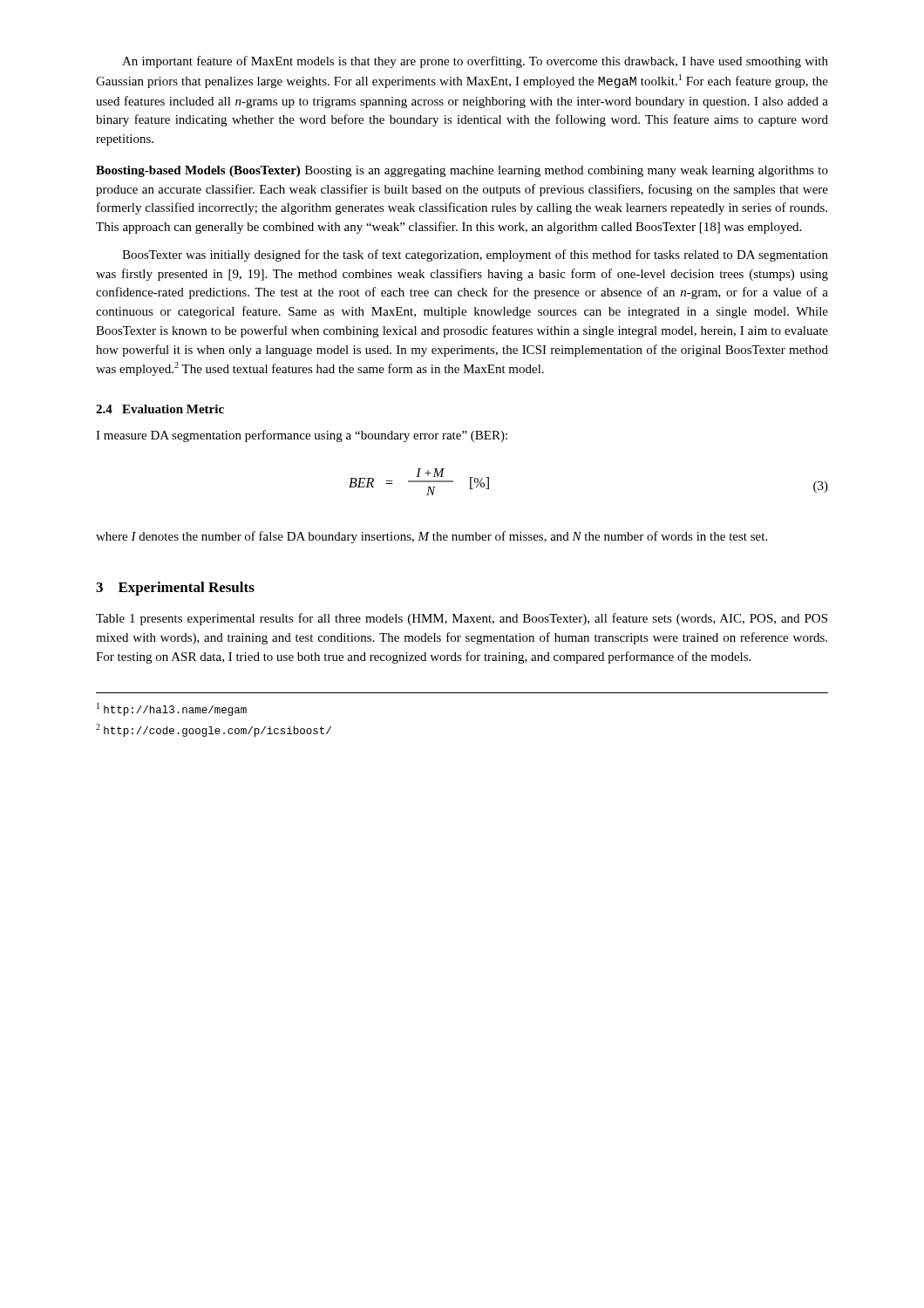Click the formula that begins "BER = I + M N"

coord(430,482)
